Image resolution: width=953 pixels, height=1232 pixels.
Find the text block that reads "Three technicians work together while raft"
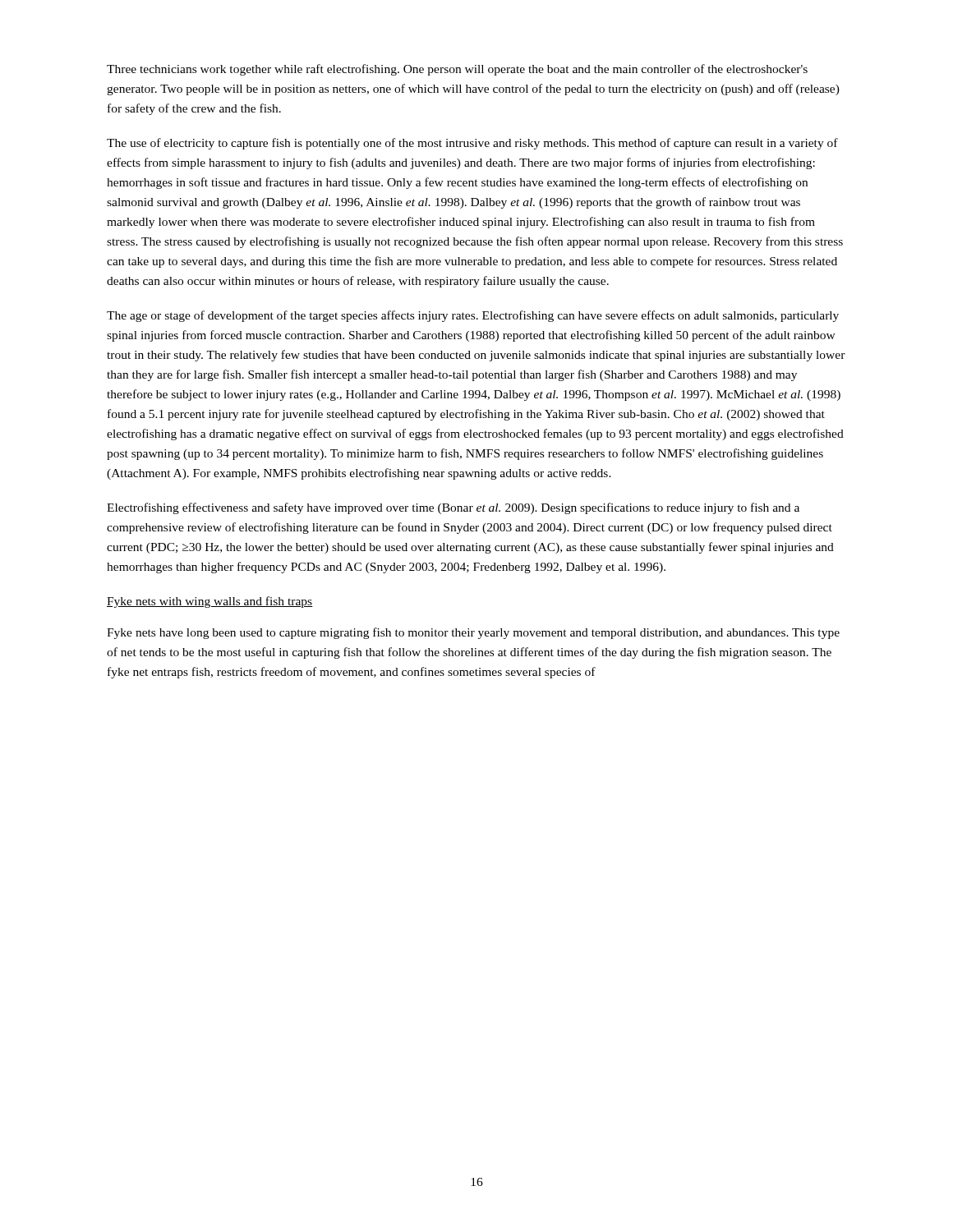pyautogui.click(x=476, y=89)
